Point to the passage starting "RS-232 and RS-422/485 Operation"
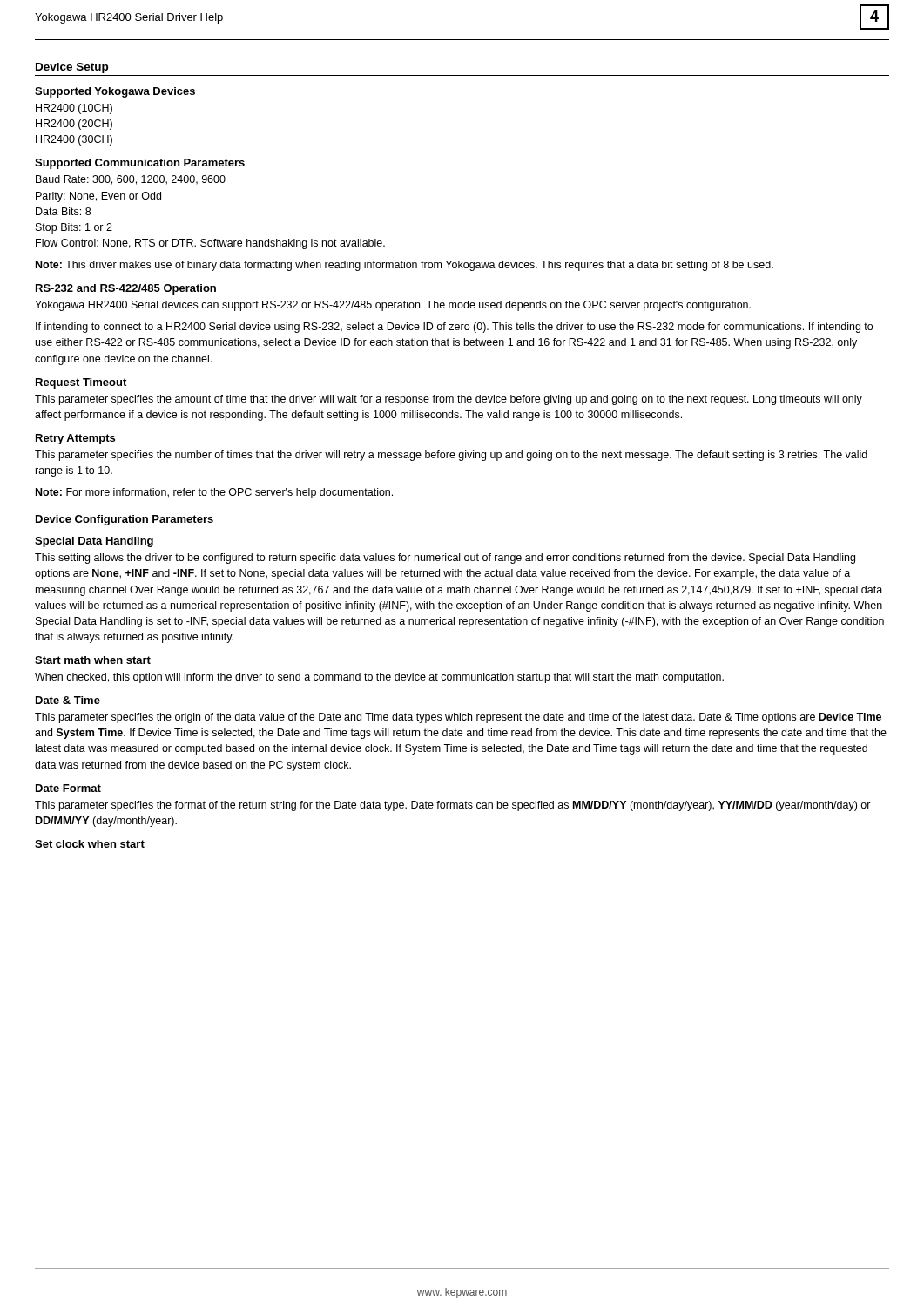 click(x=126, y=288)
